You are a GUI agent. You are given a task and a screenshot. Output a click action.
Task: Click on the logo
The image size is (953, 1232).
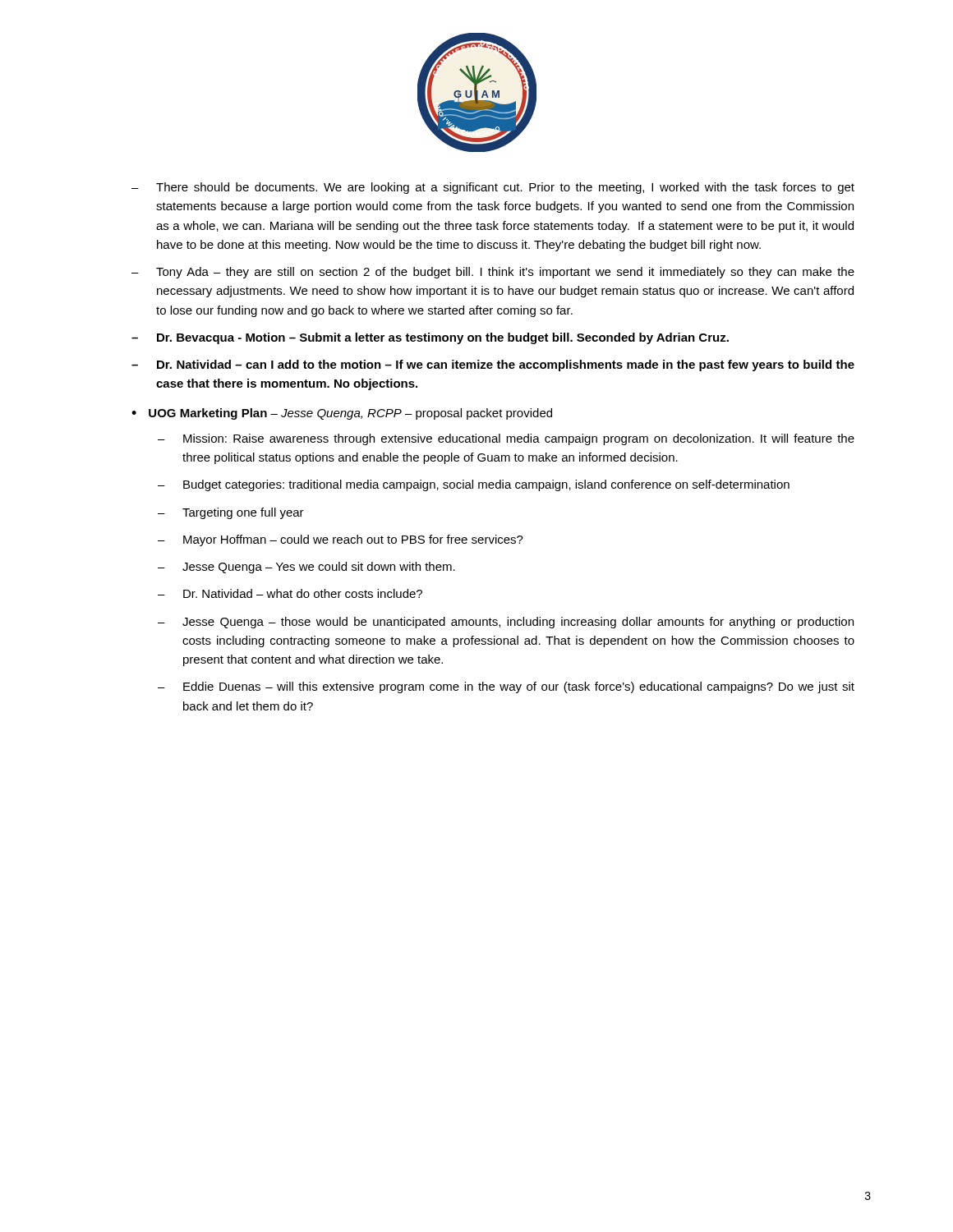point(476,94)
